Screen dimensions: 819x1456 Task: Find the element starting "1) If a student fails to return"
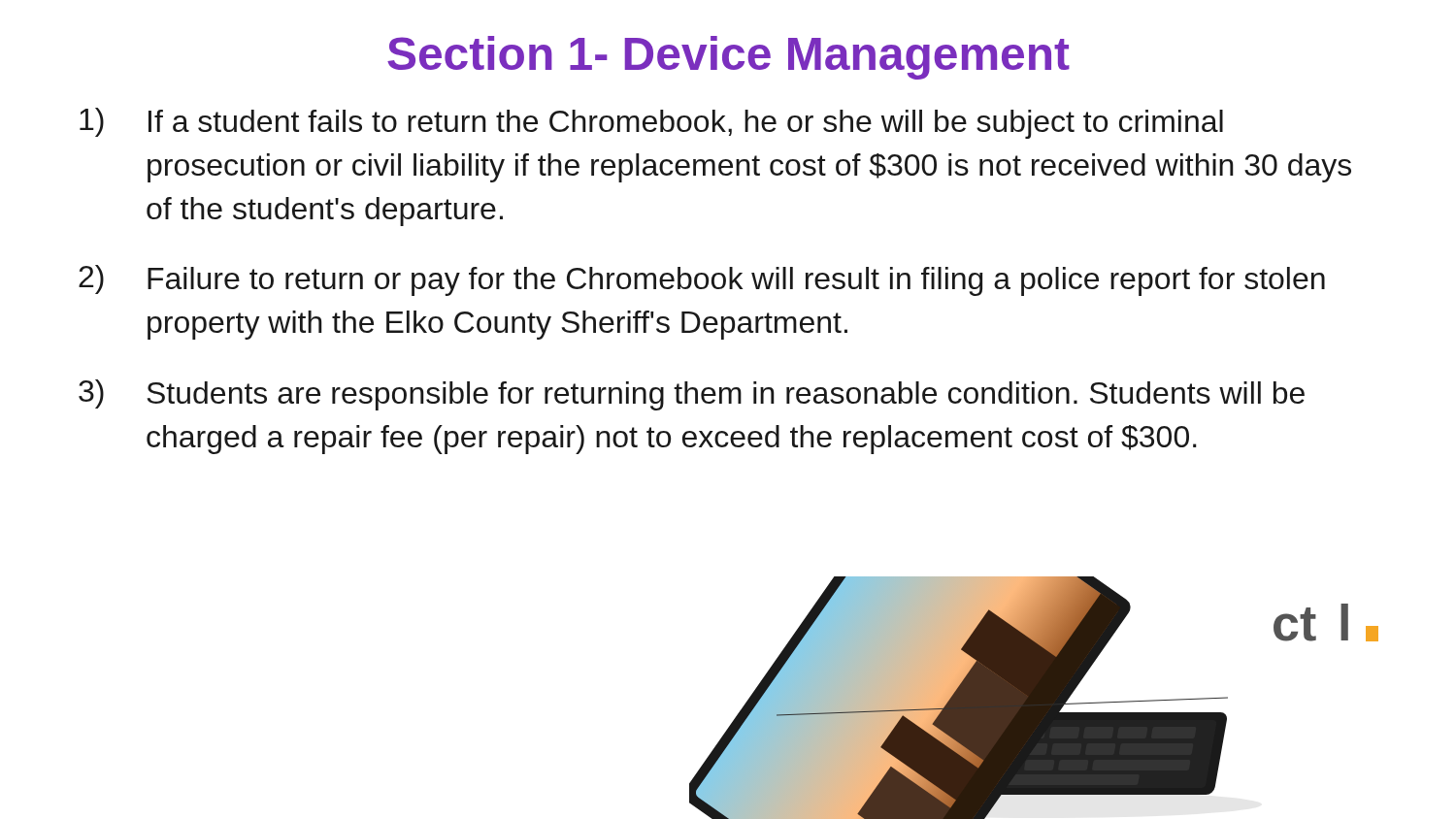728,165
